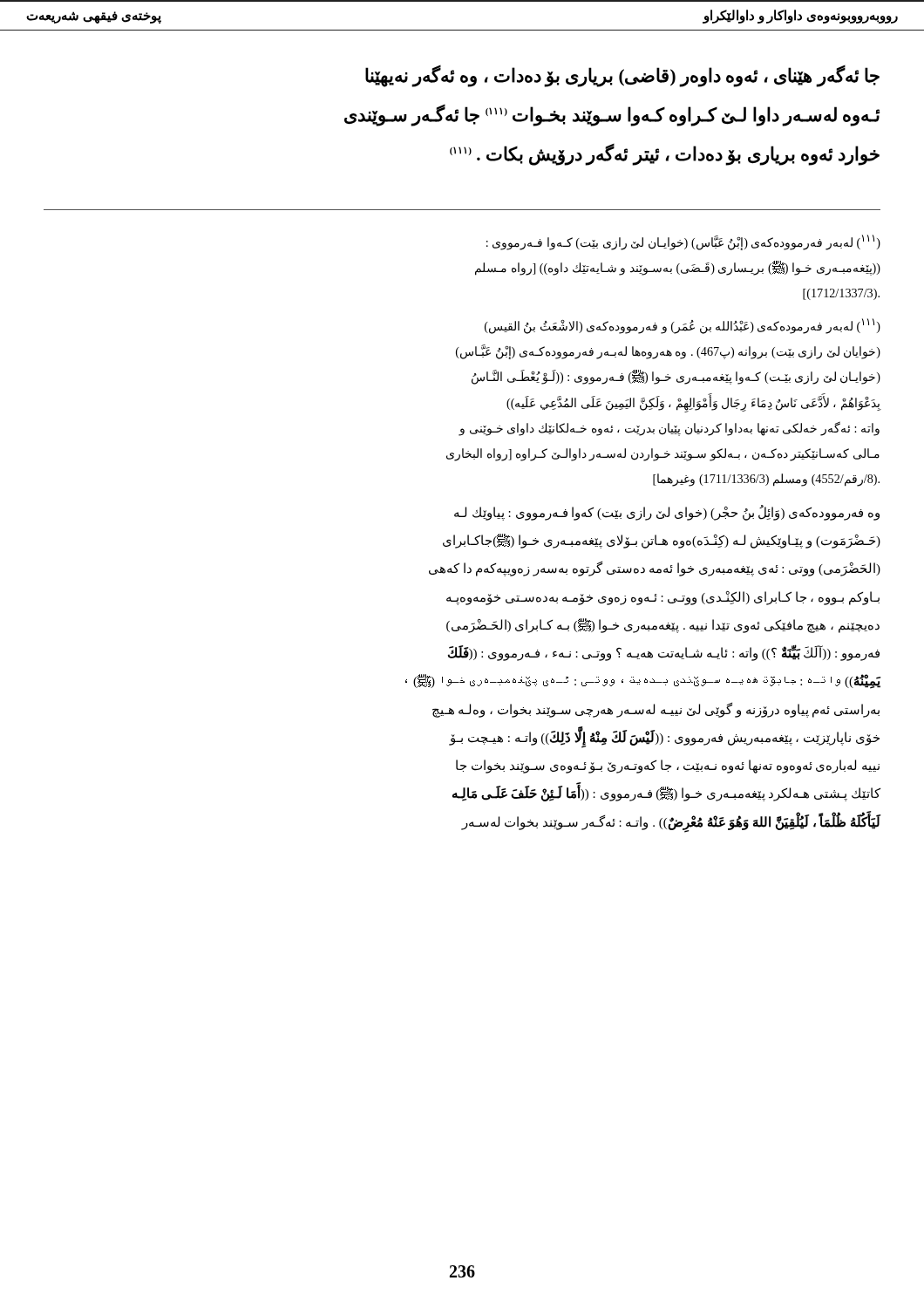The image size is (924, 1308).
Task: Locate the text block that says "وە فەرموودەکەی (وَائِلُ بنُ حجْر) (خوای لێ رازی"
Action: tap(642, 667)
